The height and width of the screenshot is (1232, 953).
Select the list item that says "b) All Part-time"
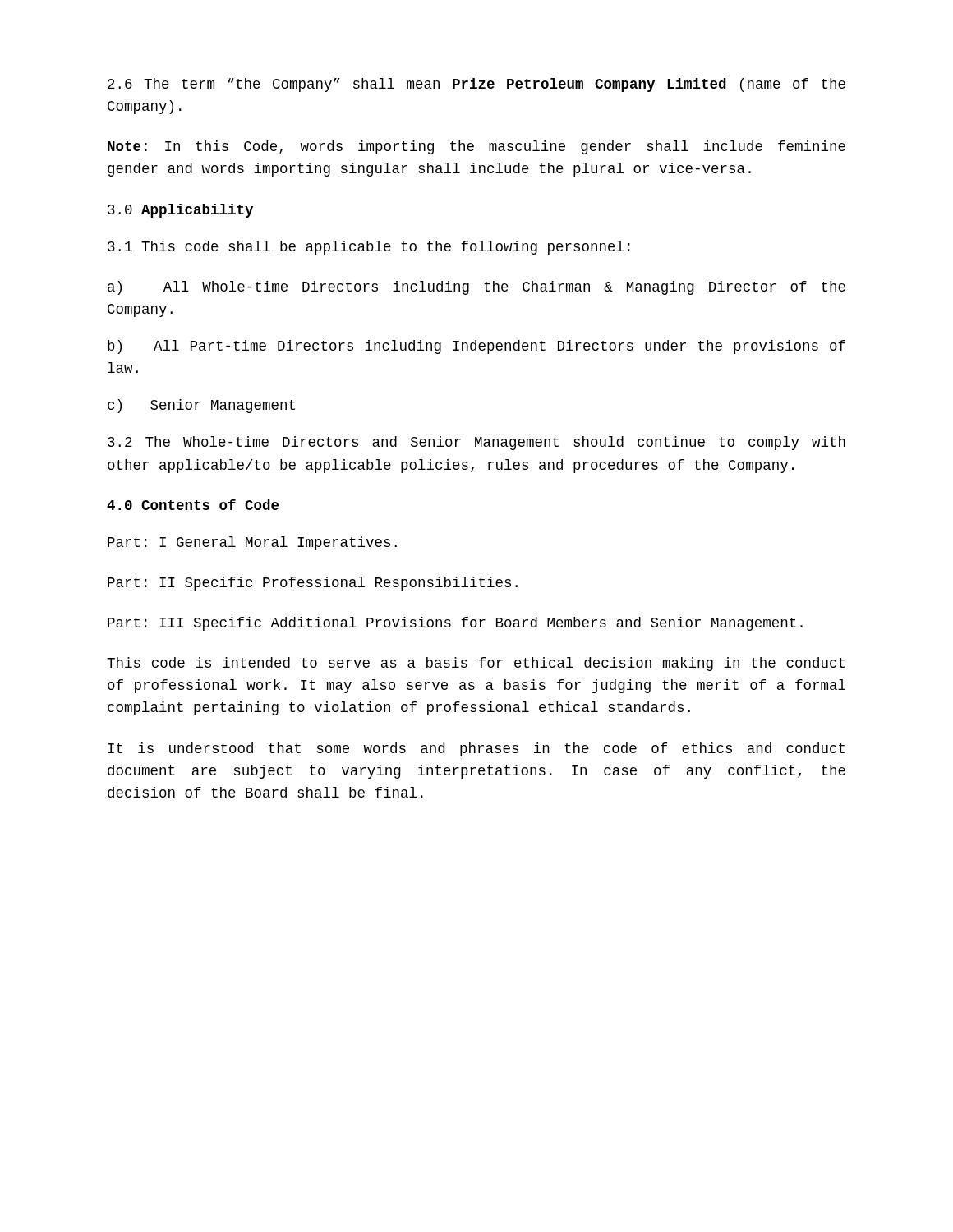[476, 358]
